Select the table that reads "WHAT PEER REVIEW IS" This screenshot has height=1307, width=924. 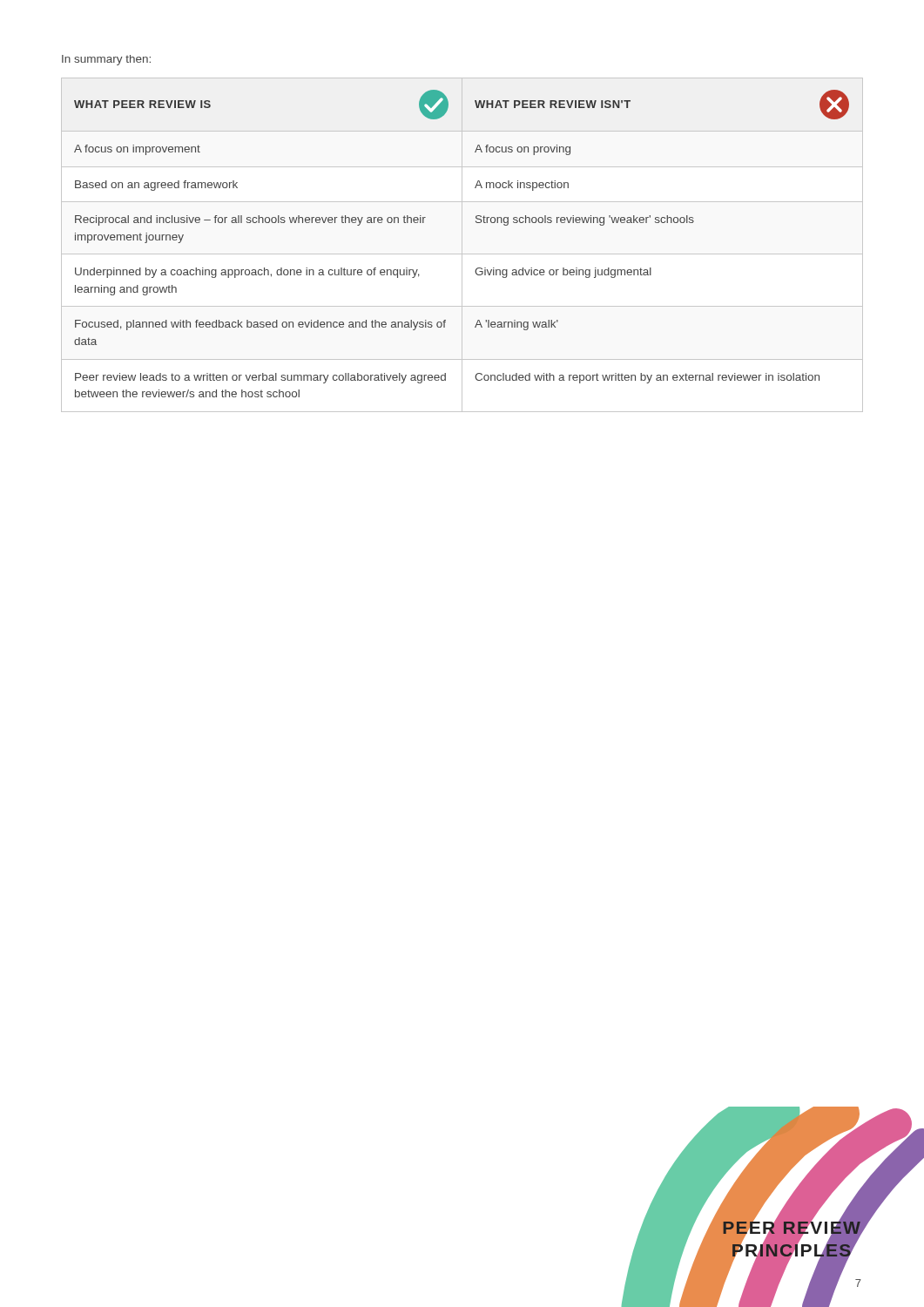click(x=462, y=245)
